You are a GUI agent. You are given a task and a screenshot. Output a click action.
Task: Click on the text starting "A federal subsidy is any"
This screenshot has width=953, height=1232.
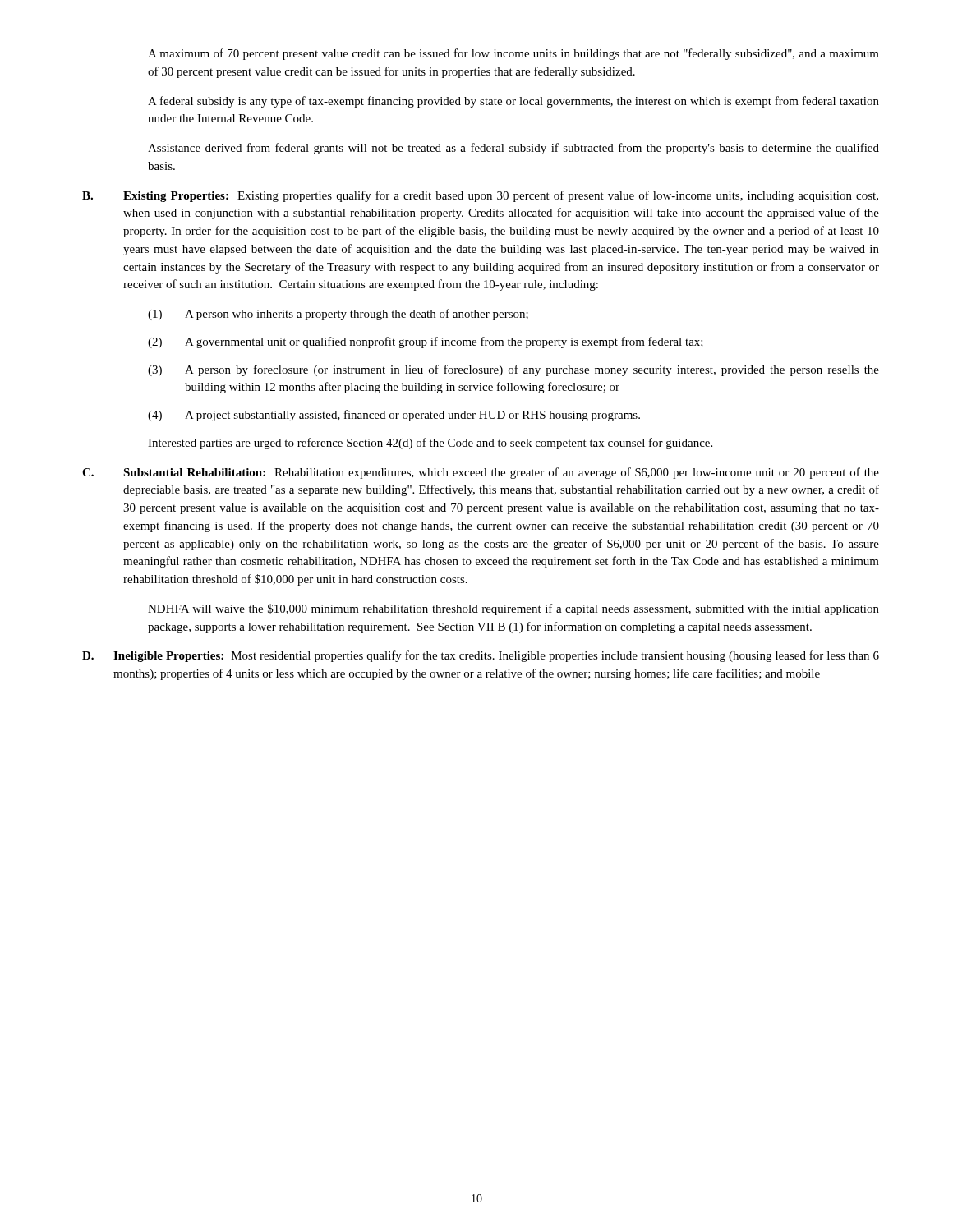(x=513, y=110)
